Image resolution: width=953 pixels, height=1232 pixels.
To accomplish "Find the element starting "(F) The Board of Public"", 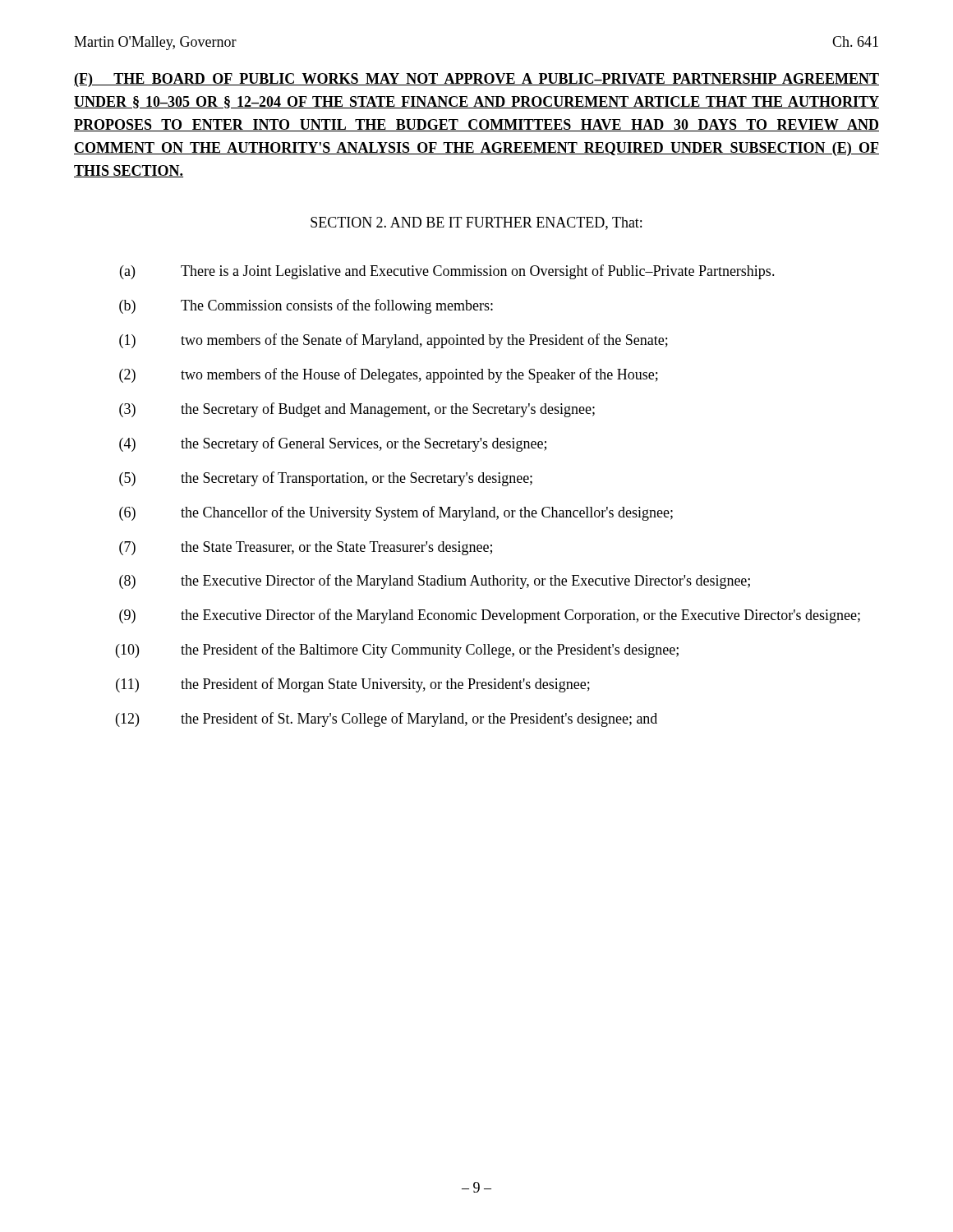I will point(476,125).
